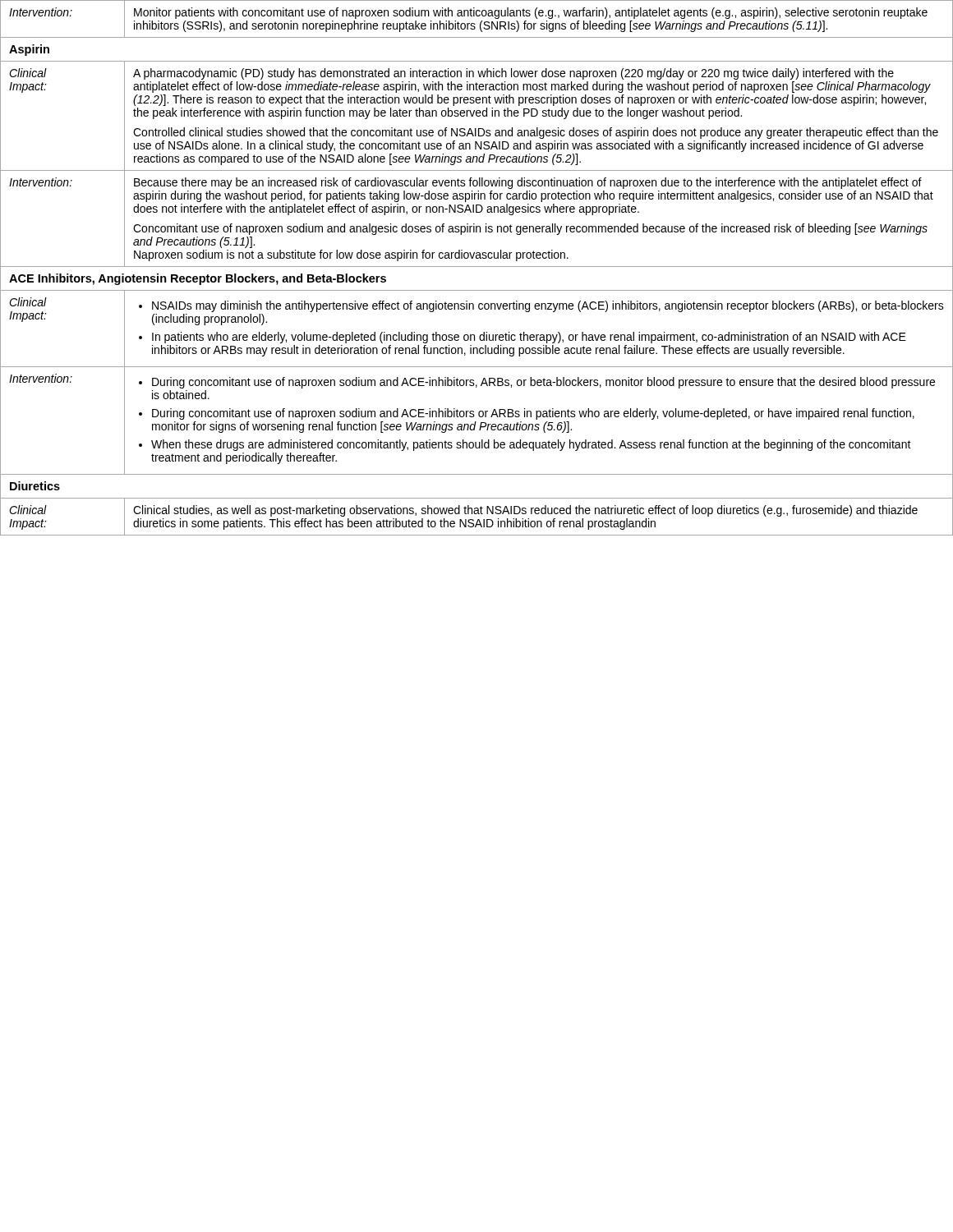
Task: Find the block on this page that starts "A pharmacodynamic (PD)"
Action: coord(539,116)
